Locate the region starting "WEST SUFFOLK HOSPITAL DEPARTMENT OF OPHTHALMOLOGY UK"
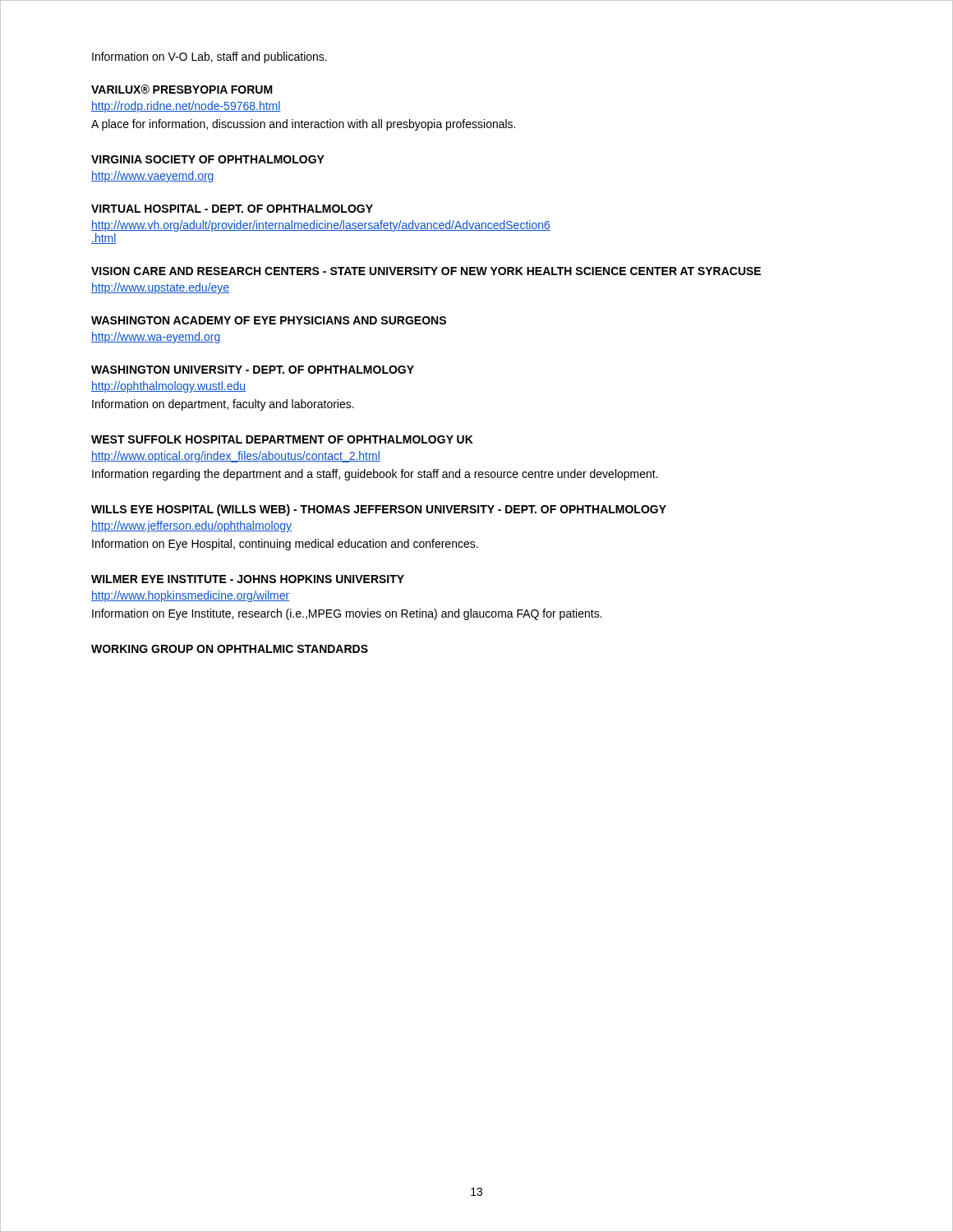This screenshot has width=953, height=1232. [282, 439]
